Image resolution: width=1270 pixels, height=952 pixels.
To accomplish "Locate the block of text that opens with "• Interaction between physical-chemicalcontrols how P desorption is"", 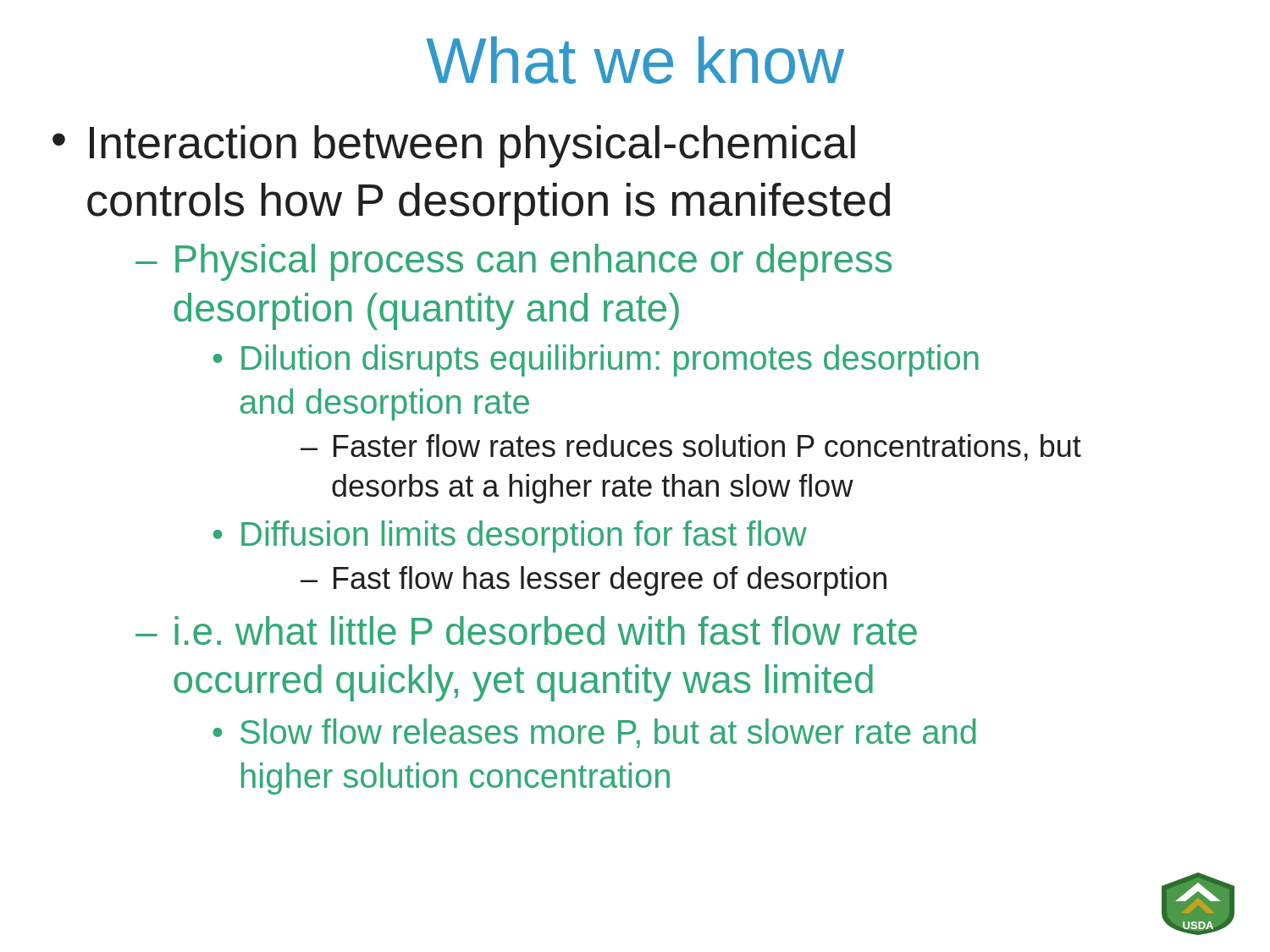I will (472, 172).
